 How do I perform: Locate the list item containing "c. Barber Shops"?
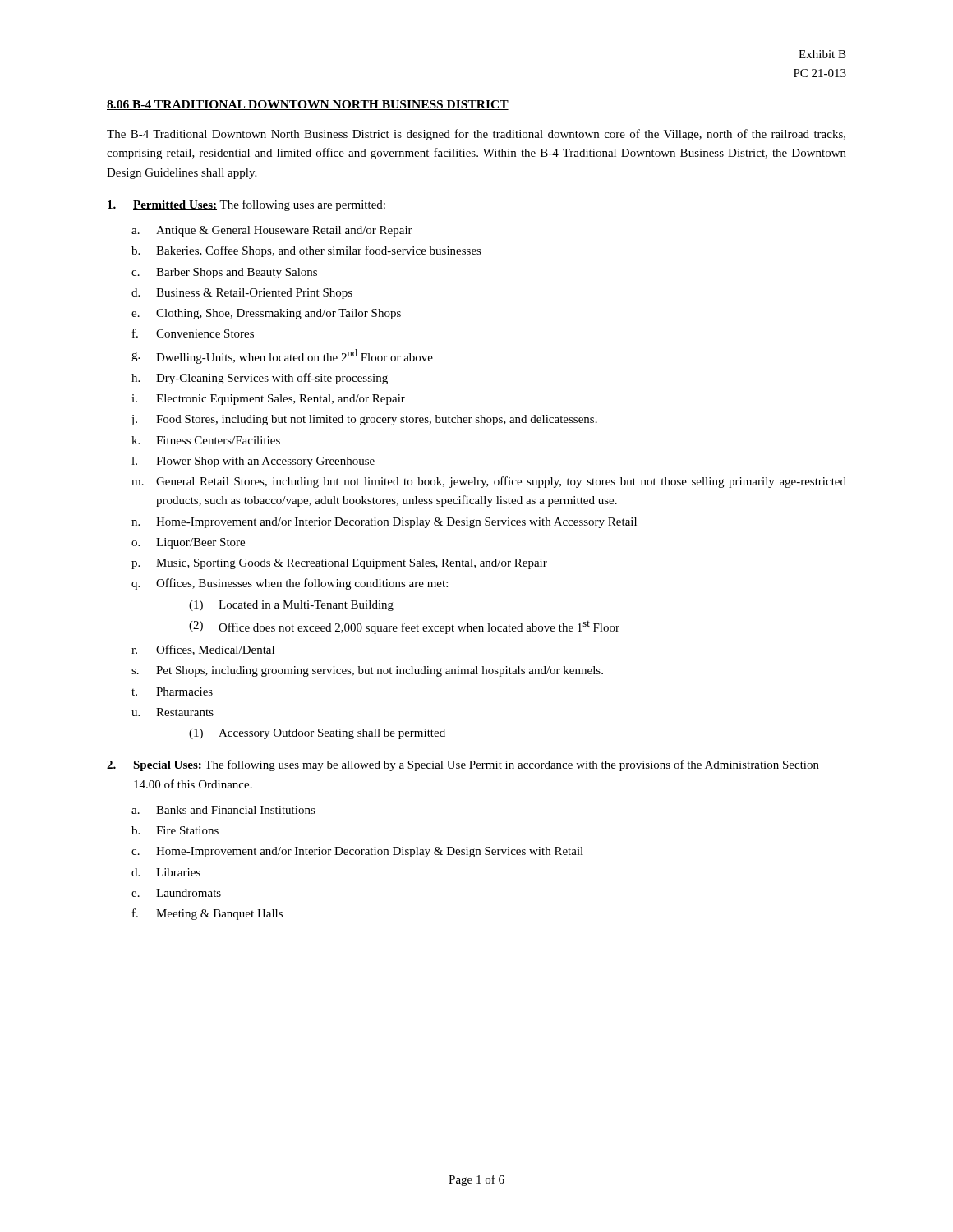pos(224,273)
